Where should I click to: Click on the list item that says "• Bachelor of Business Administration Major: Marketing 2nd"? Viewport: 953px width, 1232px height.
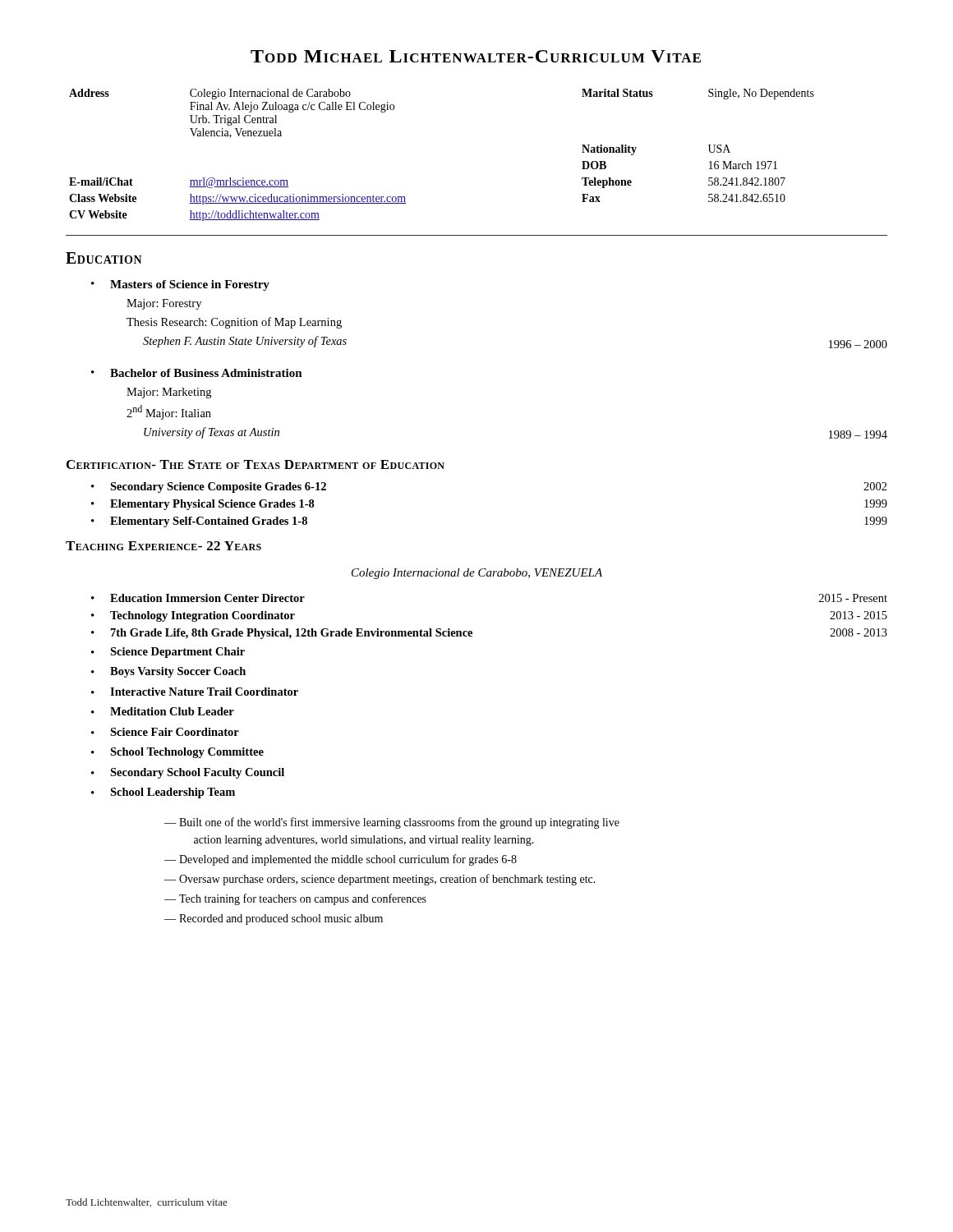(197, 373)
